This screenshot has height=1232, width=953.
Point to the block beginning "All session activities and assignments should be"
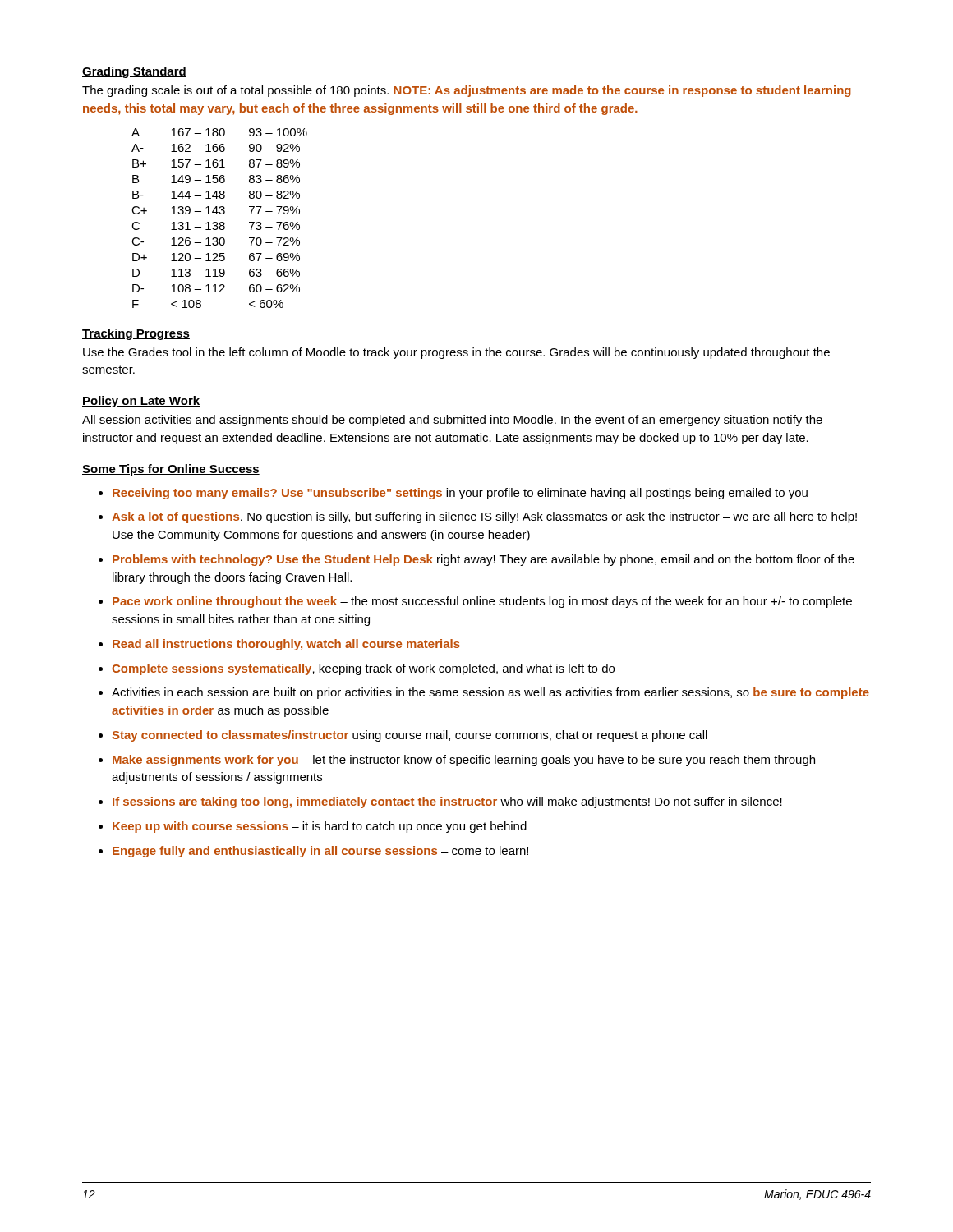[x=452, y=428]
